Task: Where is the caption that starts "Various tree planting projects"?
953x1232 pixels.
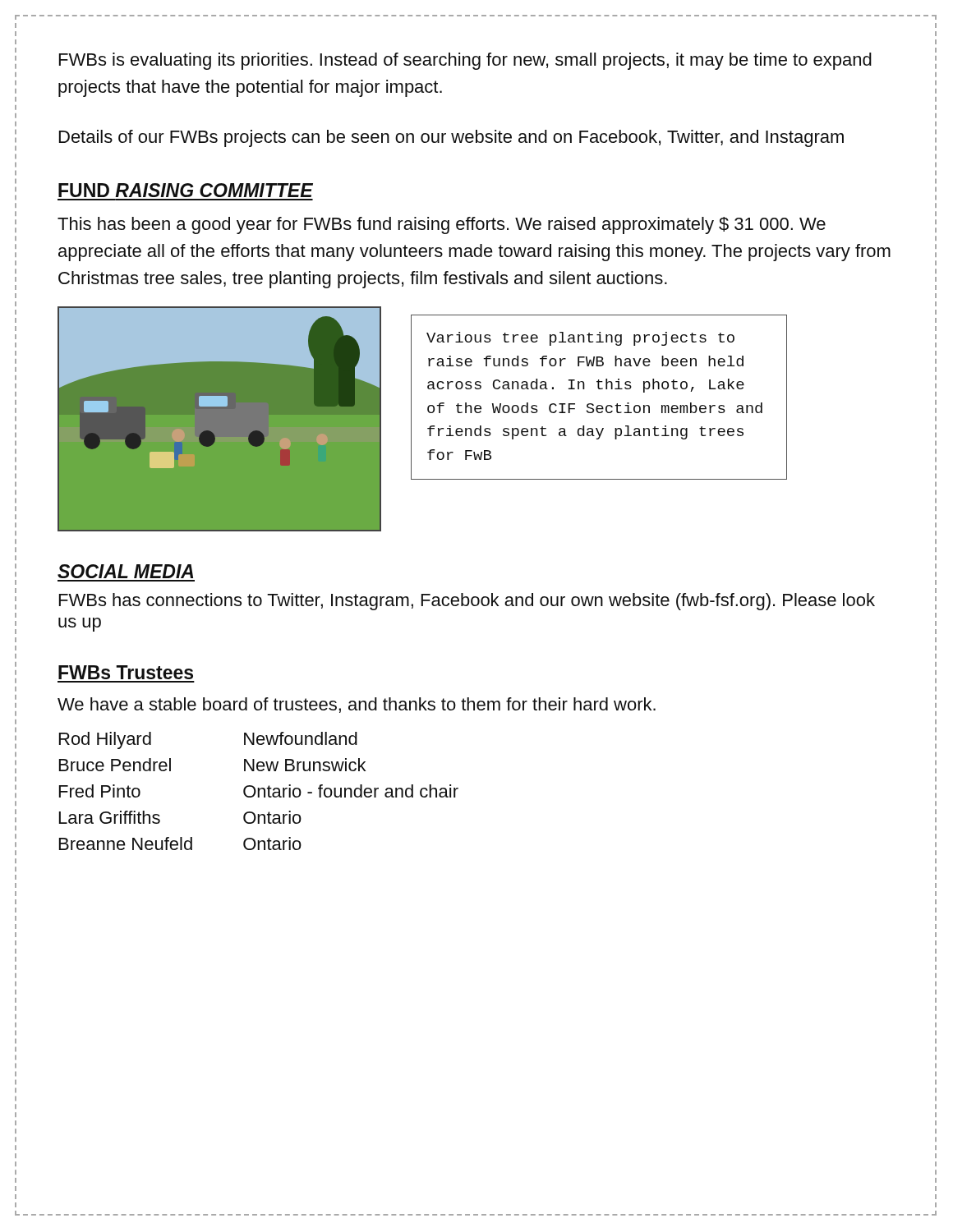Action: tap(595, 397)
